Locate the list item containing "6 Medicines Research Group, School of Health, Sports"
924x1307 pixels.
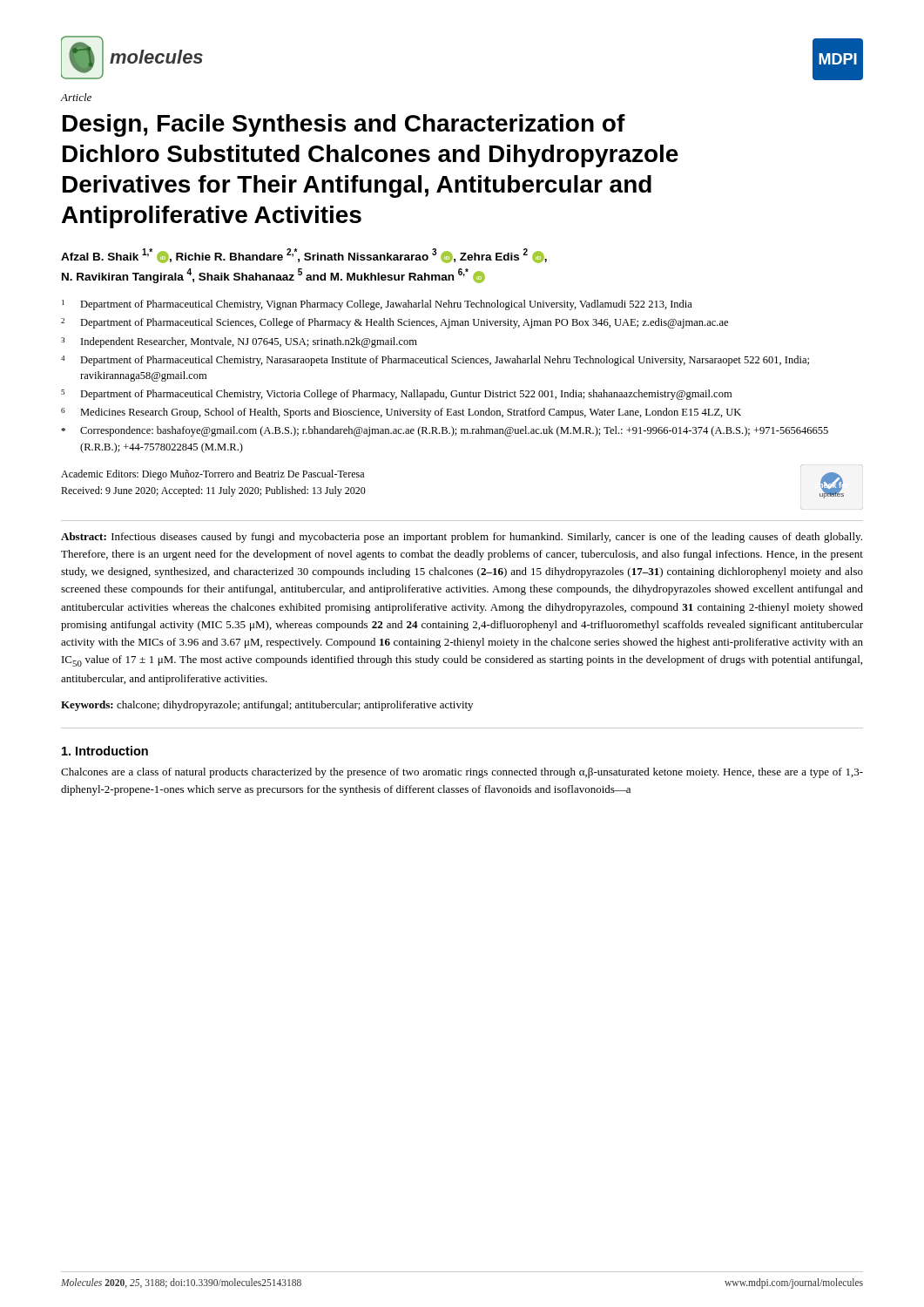coord(462,413)
